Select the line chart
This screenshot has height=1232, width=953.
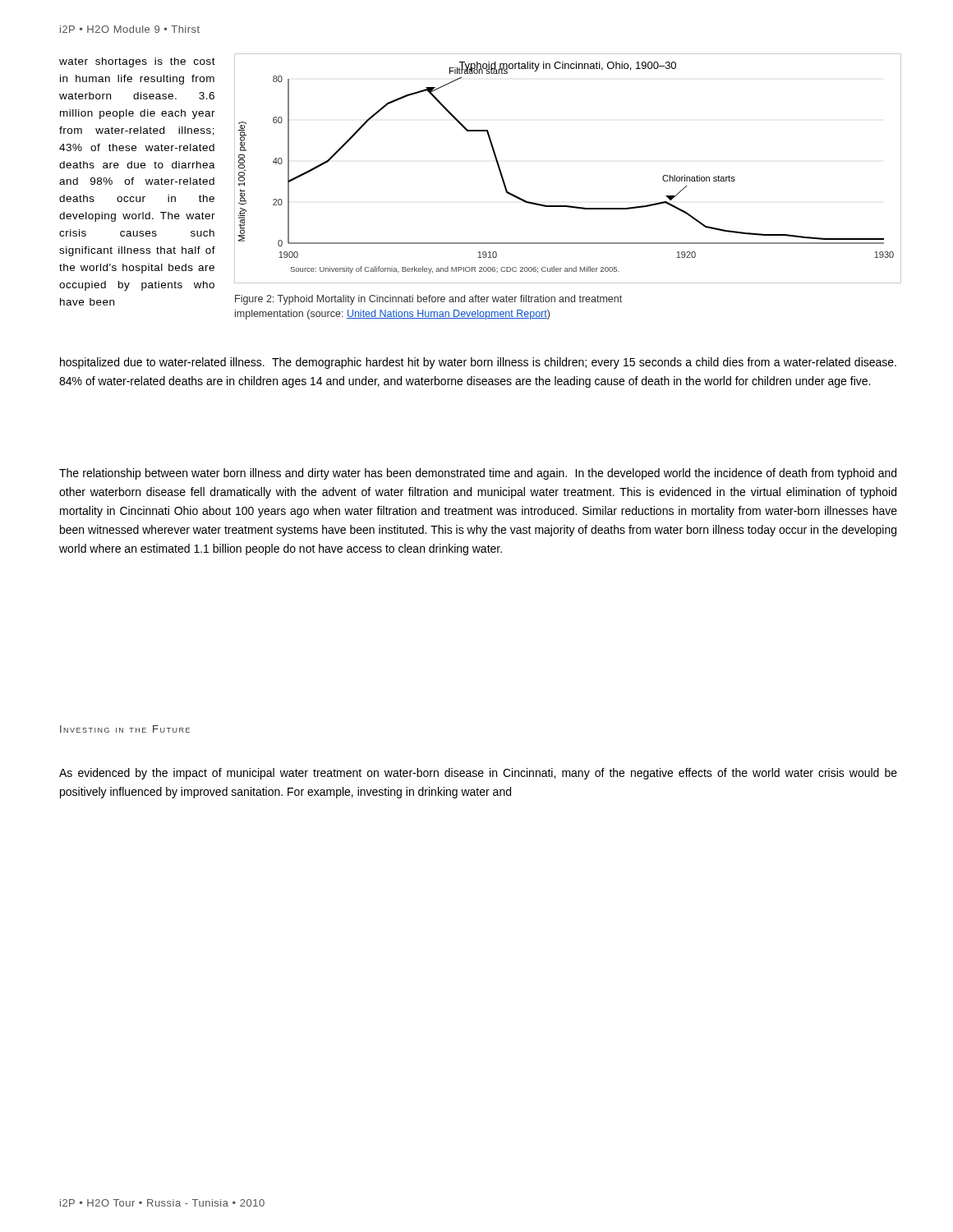(x=567, y=170)
